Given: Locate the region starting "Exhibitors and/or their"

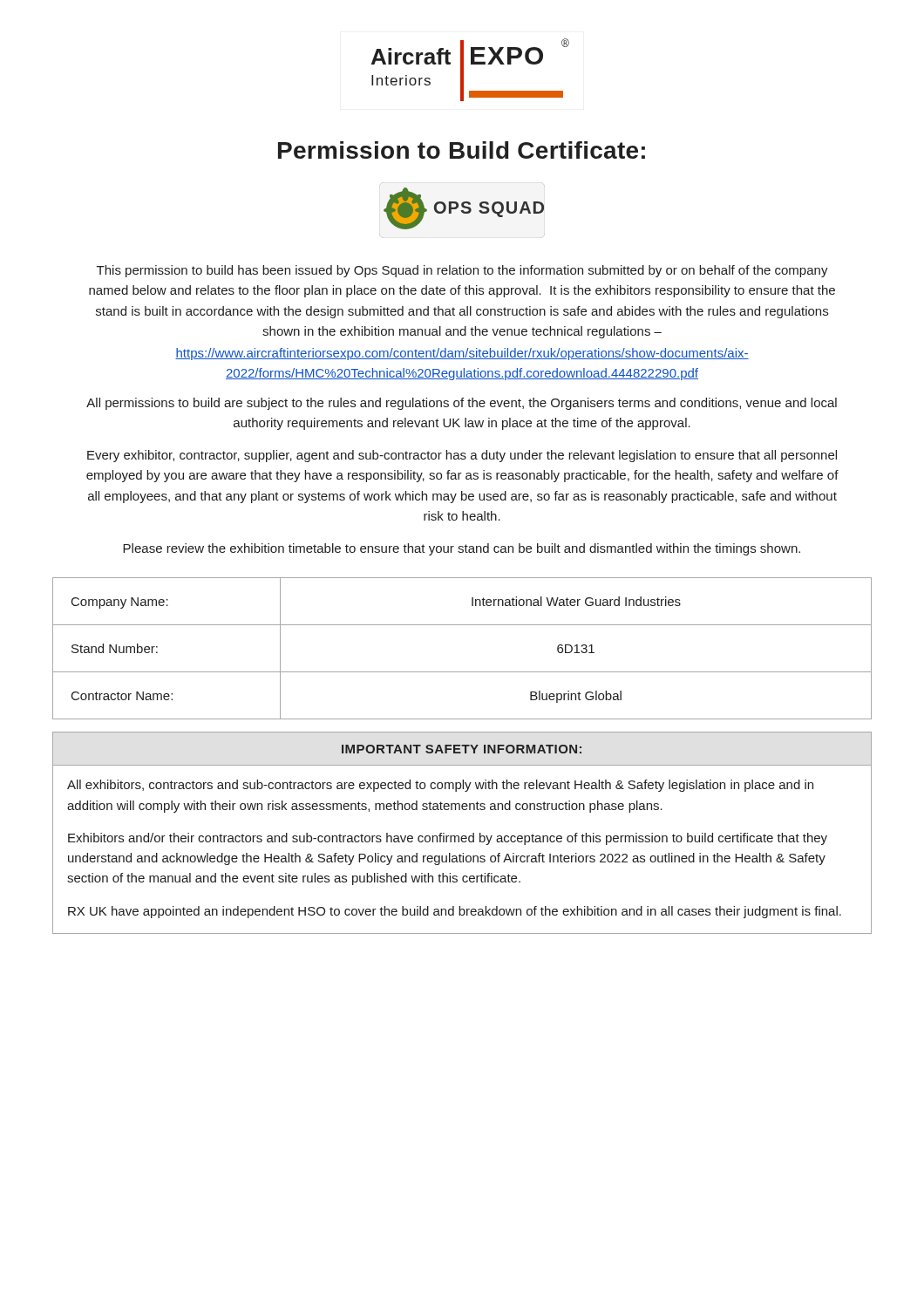Looking at the screenshot, I should [x=447, y=858].
